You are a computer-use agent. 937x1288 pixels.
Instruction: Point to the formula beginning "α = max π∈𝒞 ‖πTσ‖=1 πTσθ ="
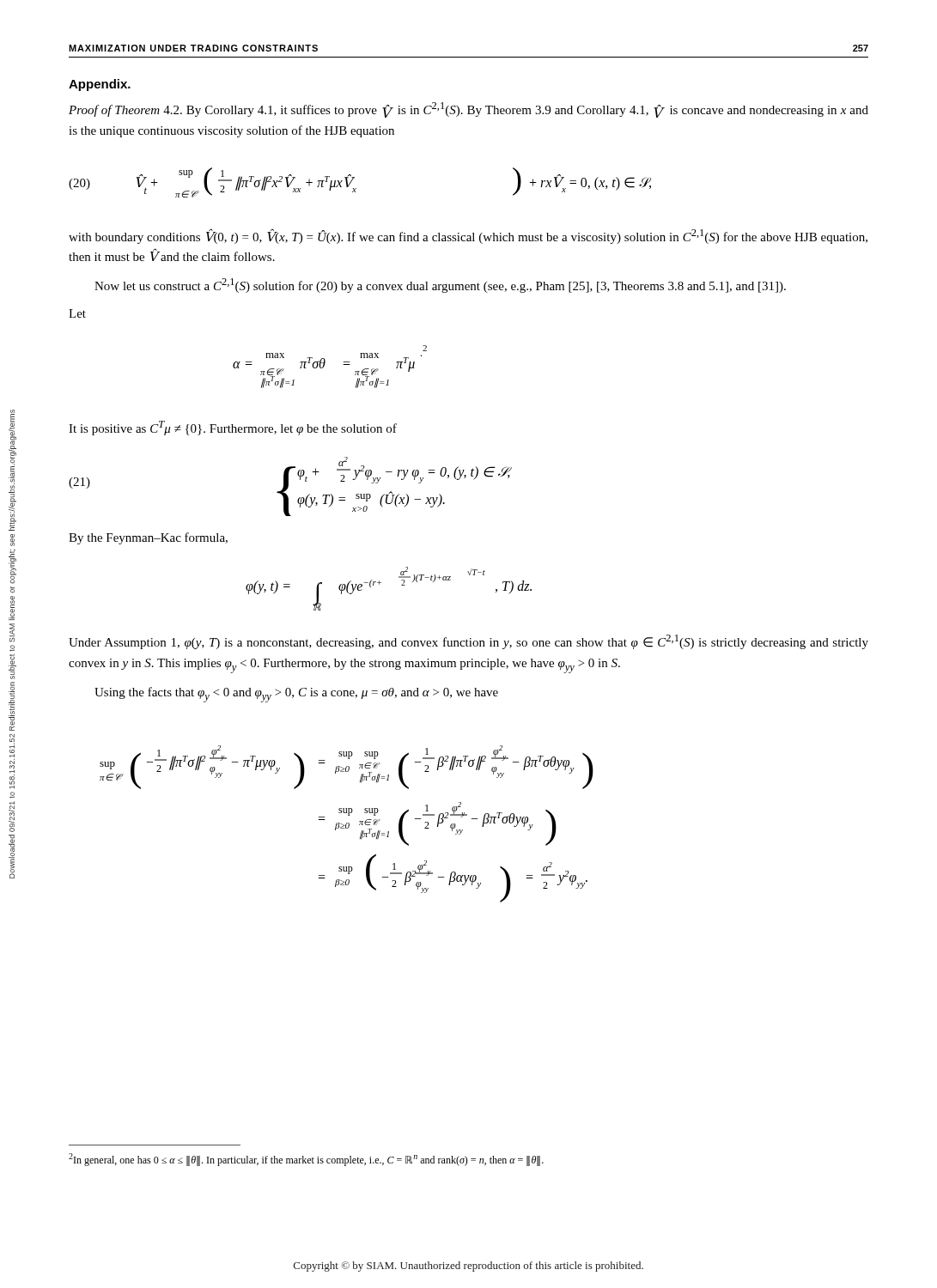pos(425,348)
